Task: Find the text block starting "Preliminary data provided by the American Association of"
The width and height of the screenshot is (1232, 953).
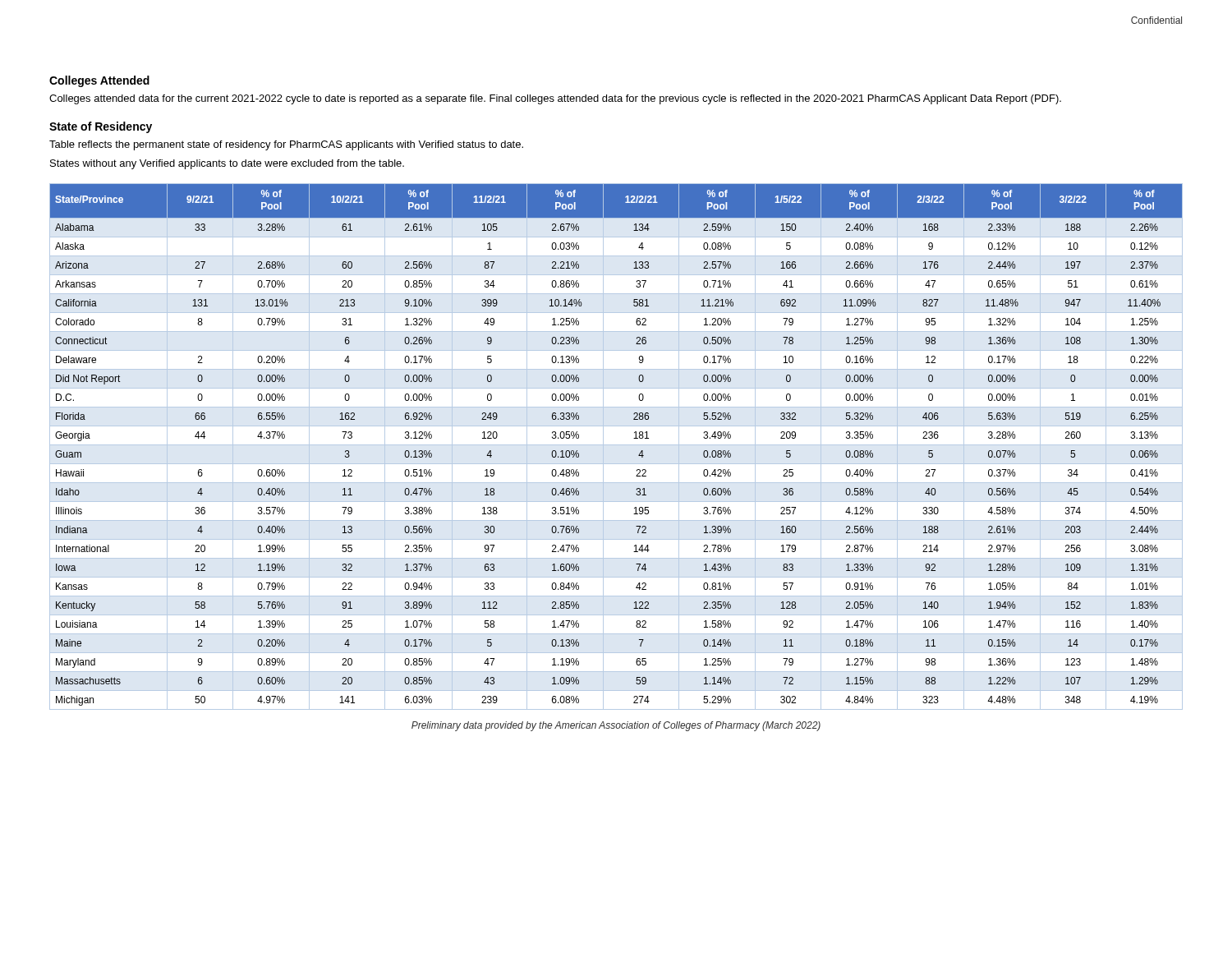Action: click(616, 725)
